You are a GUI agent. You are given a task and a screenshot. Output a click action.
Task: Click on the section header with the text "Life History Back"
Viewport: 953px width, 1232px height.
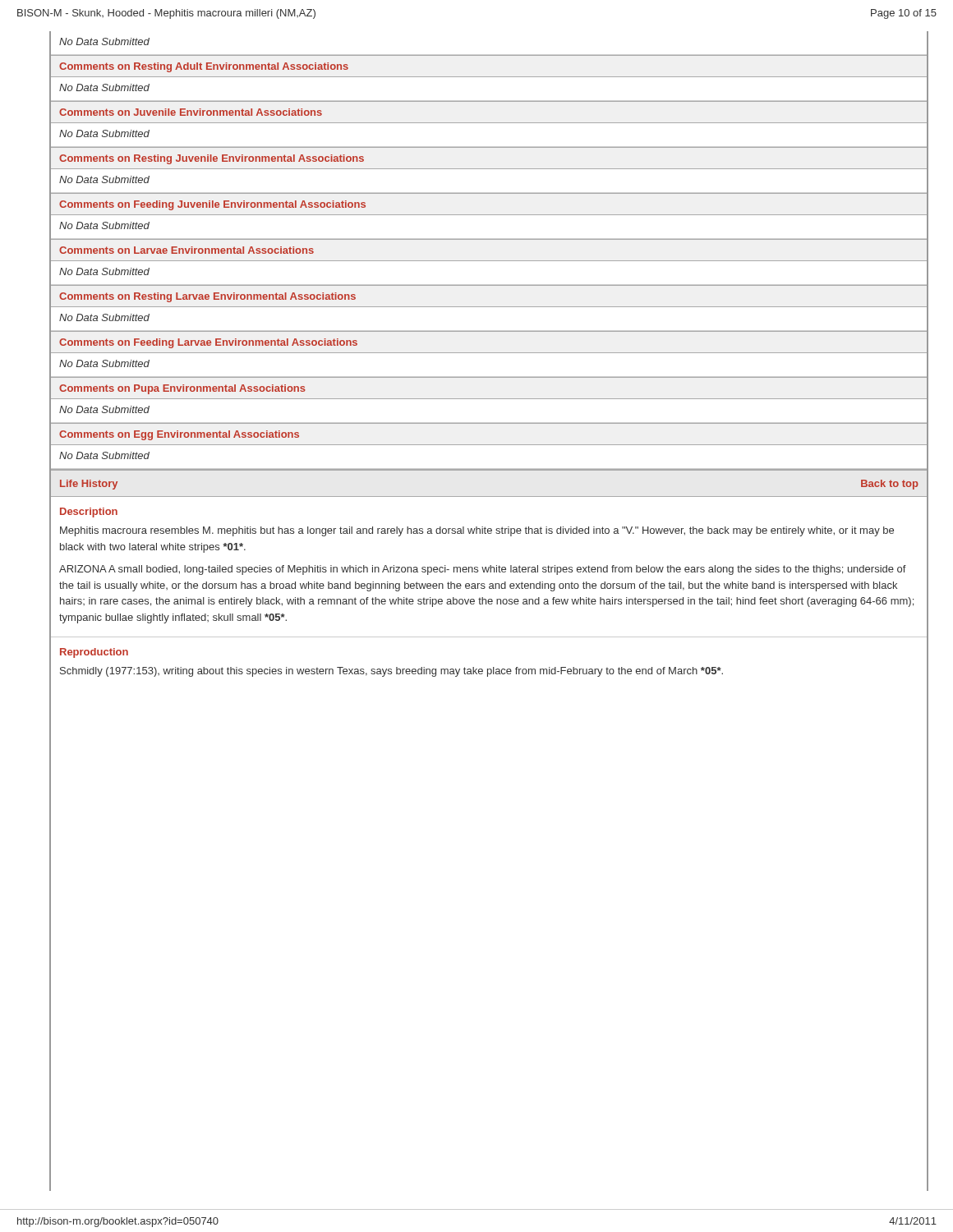click(90, 484)
